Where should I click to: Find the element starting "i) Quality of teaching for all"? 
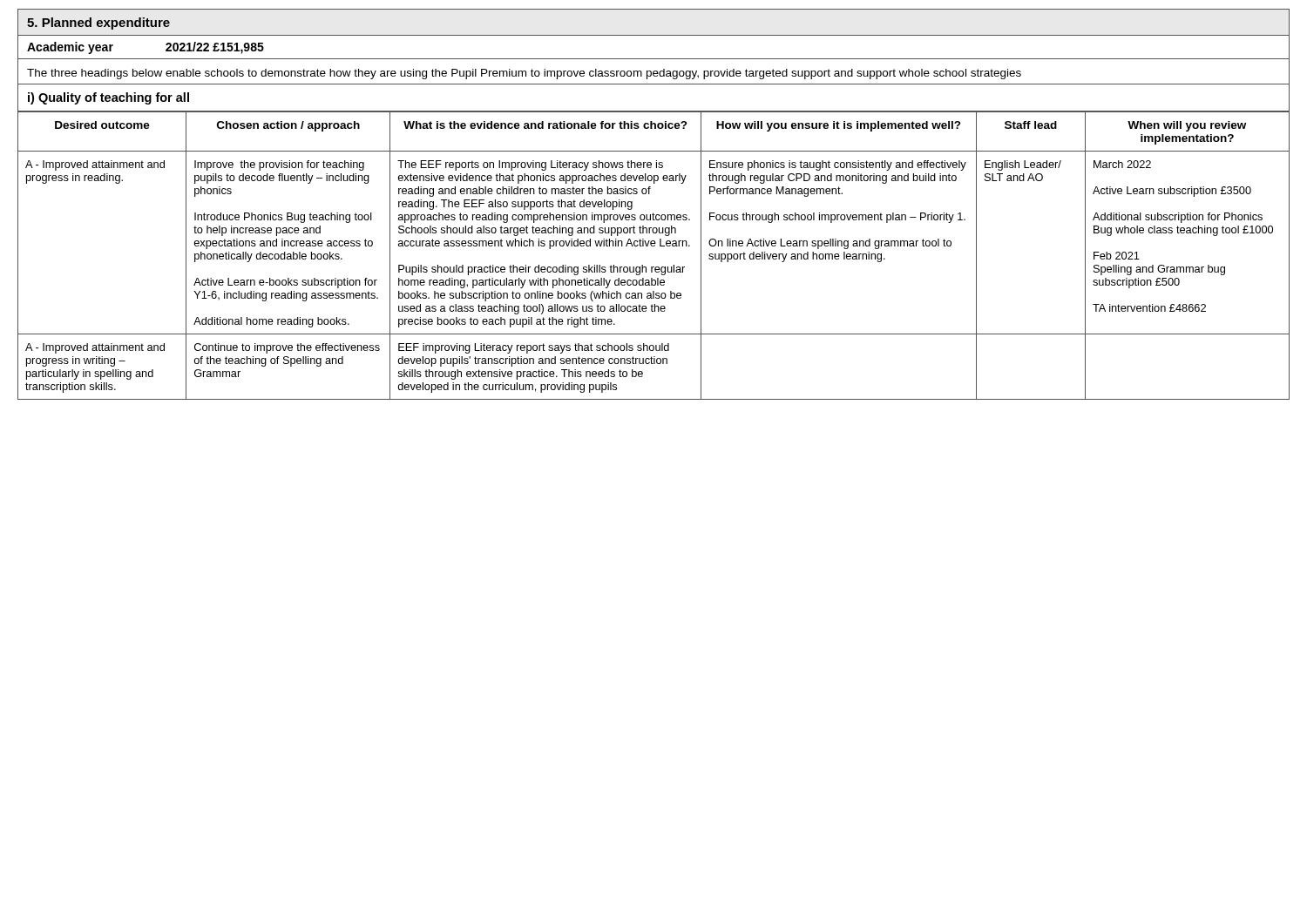coord(108,98)
